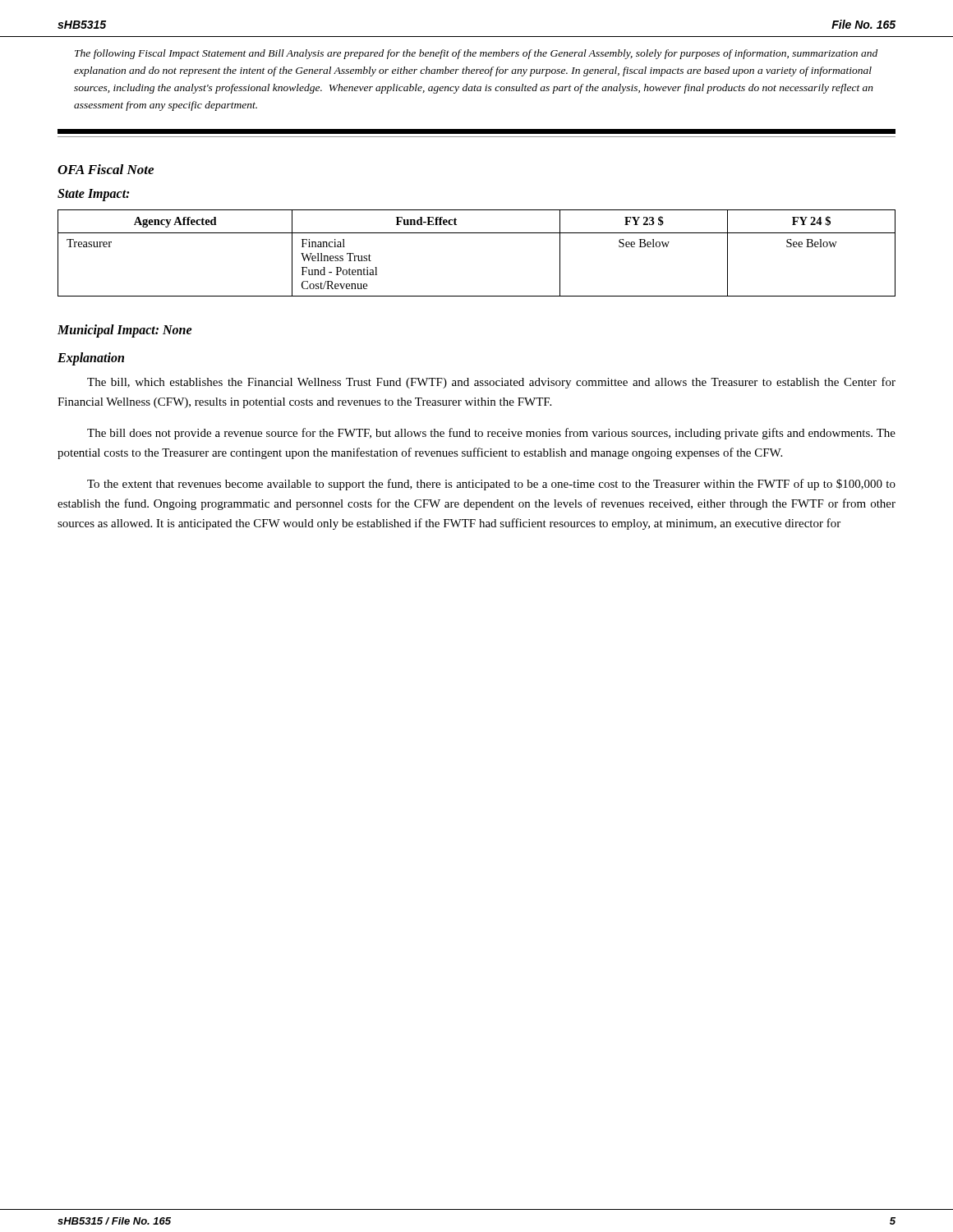Click on the text starting "State Impact:"
Screen dimensions: 1232x953
pos(94,193)
